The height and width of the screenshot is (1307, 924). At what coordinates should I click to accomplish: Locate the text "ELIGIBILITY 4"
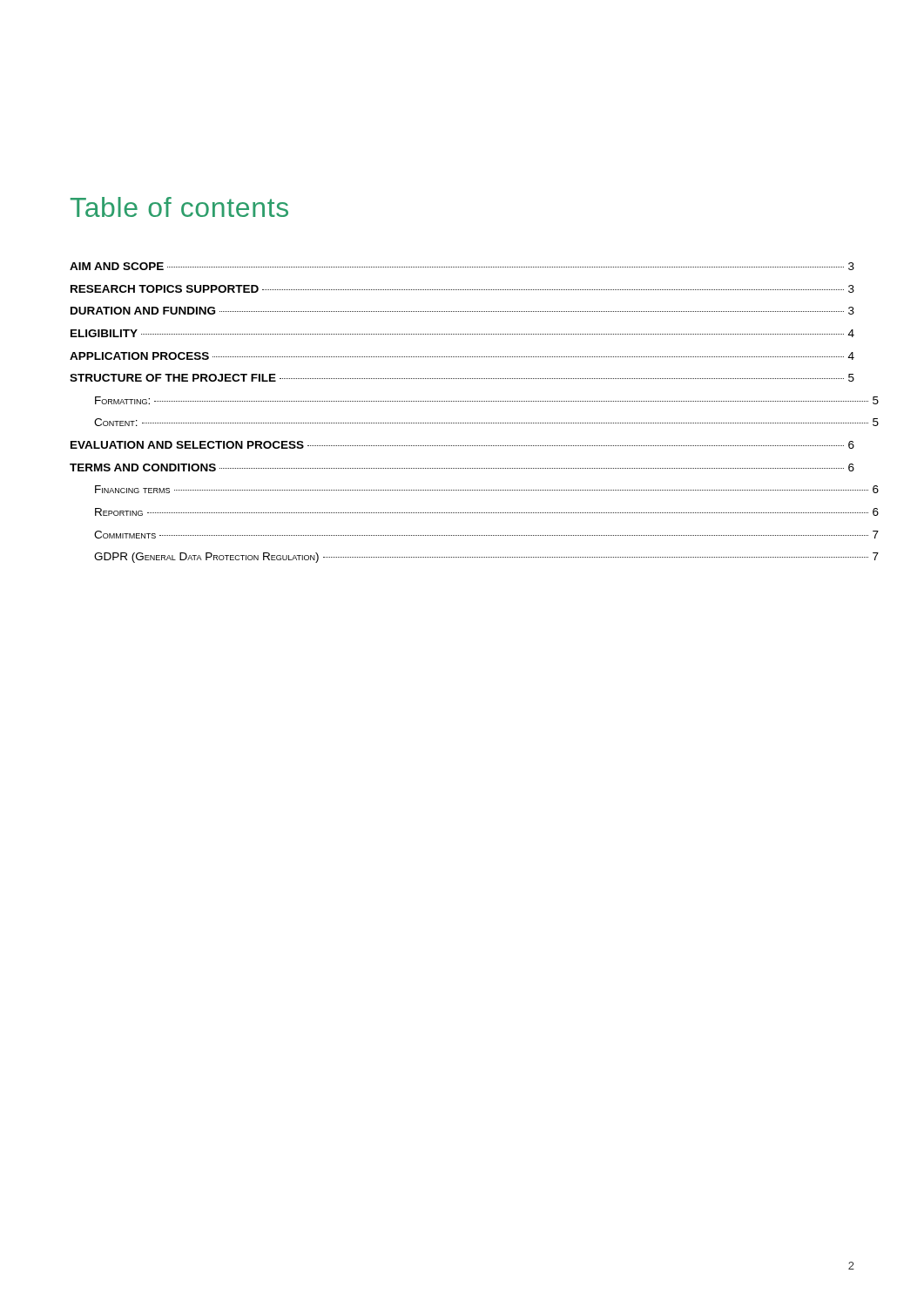[x=462, y=333]
